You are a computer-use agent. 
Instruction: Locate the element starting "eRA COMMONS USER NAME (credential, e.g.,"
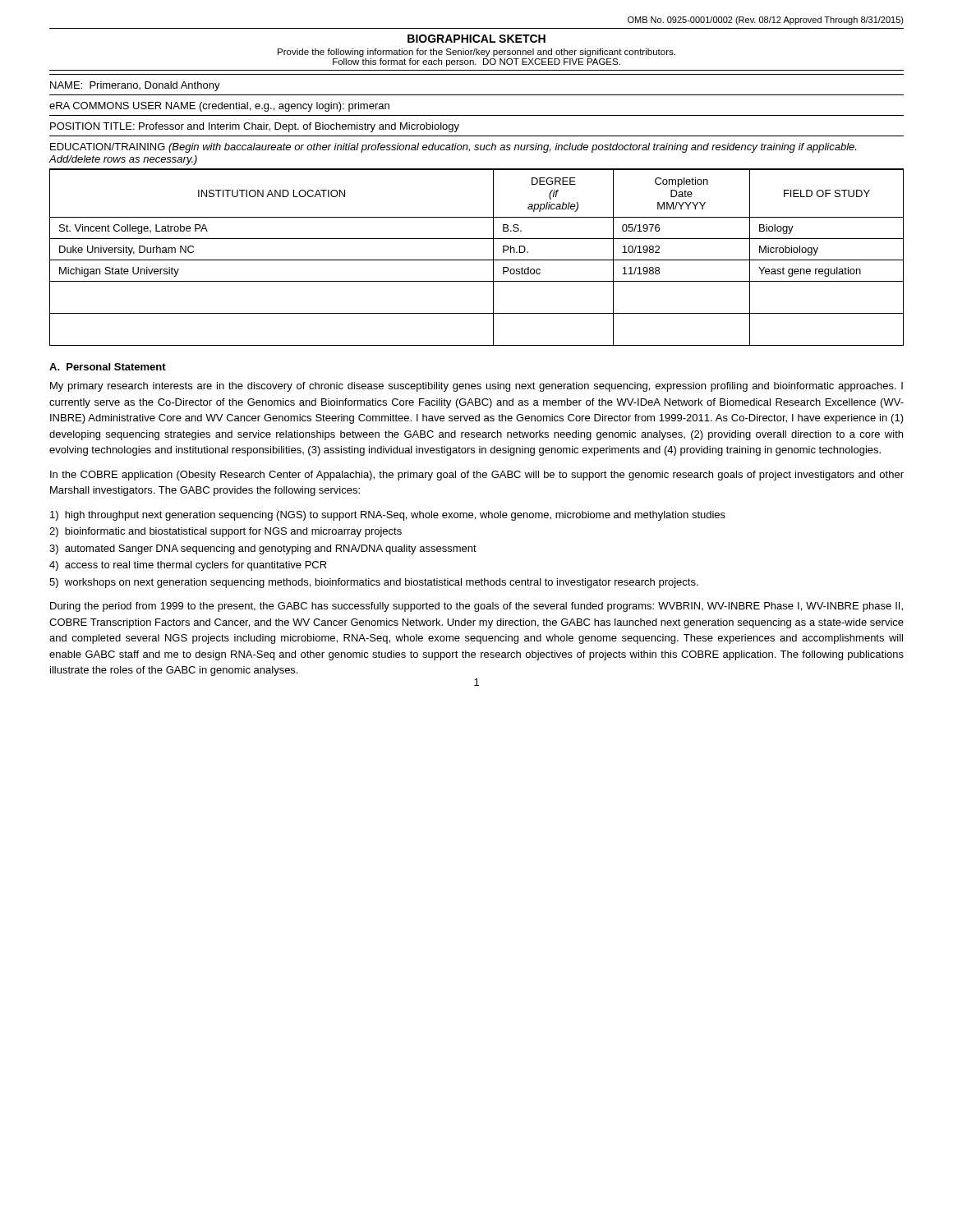[x=220, y=106]
